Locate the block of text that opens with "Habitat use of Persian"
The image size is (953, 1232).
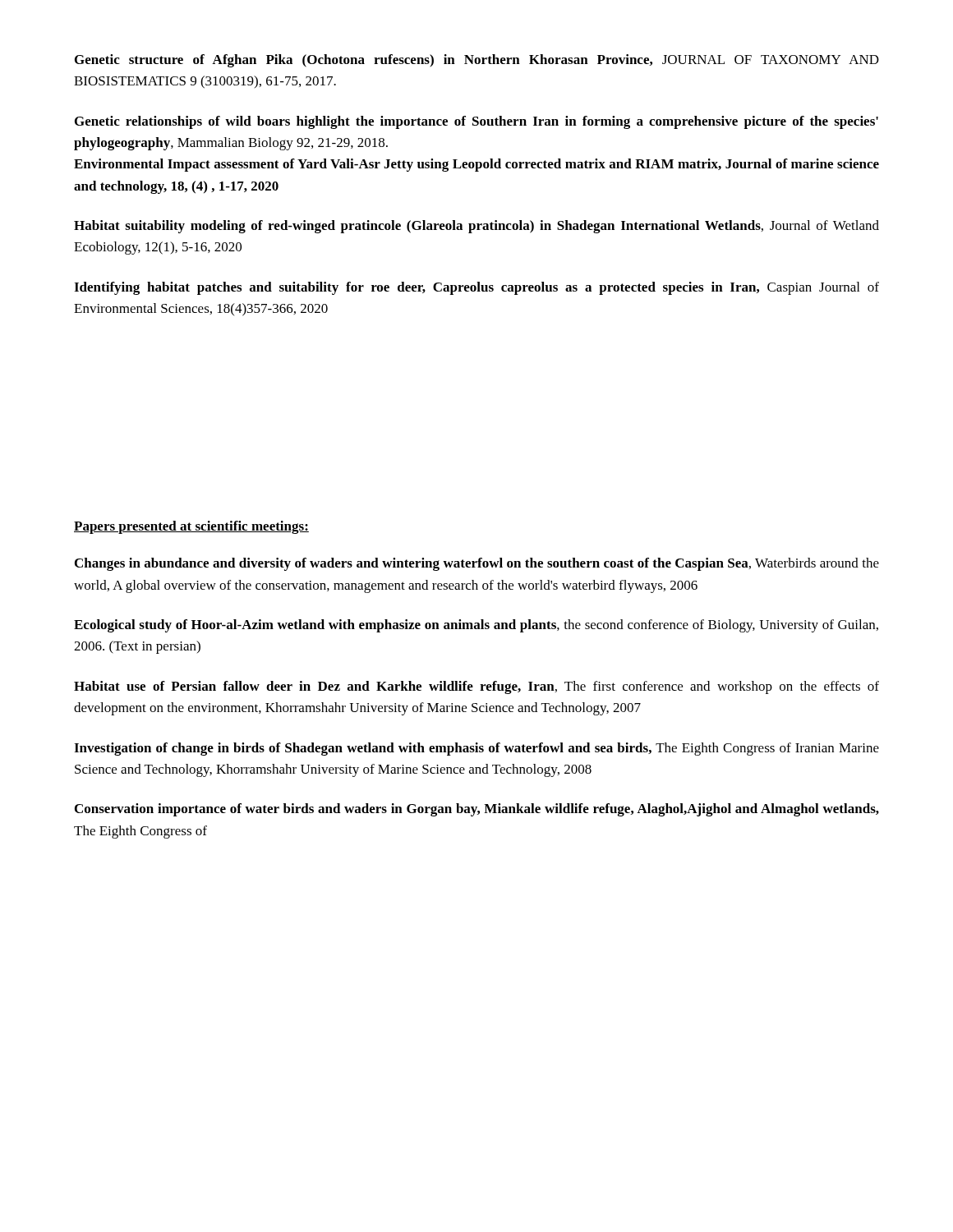pos(476,697)
